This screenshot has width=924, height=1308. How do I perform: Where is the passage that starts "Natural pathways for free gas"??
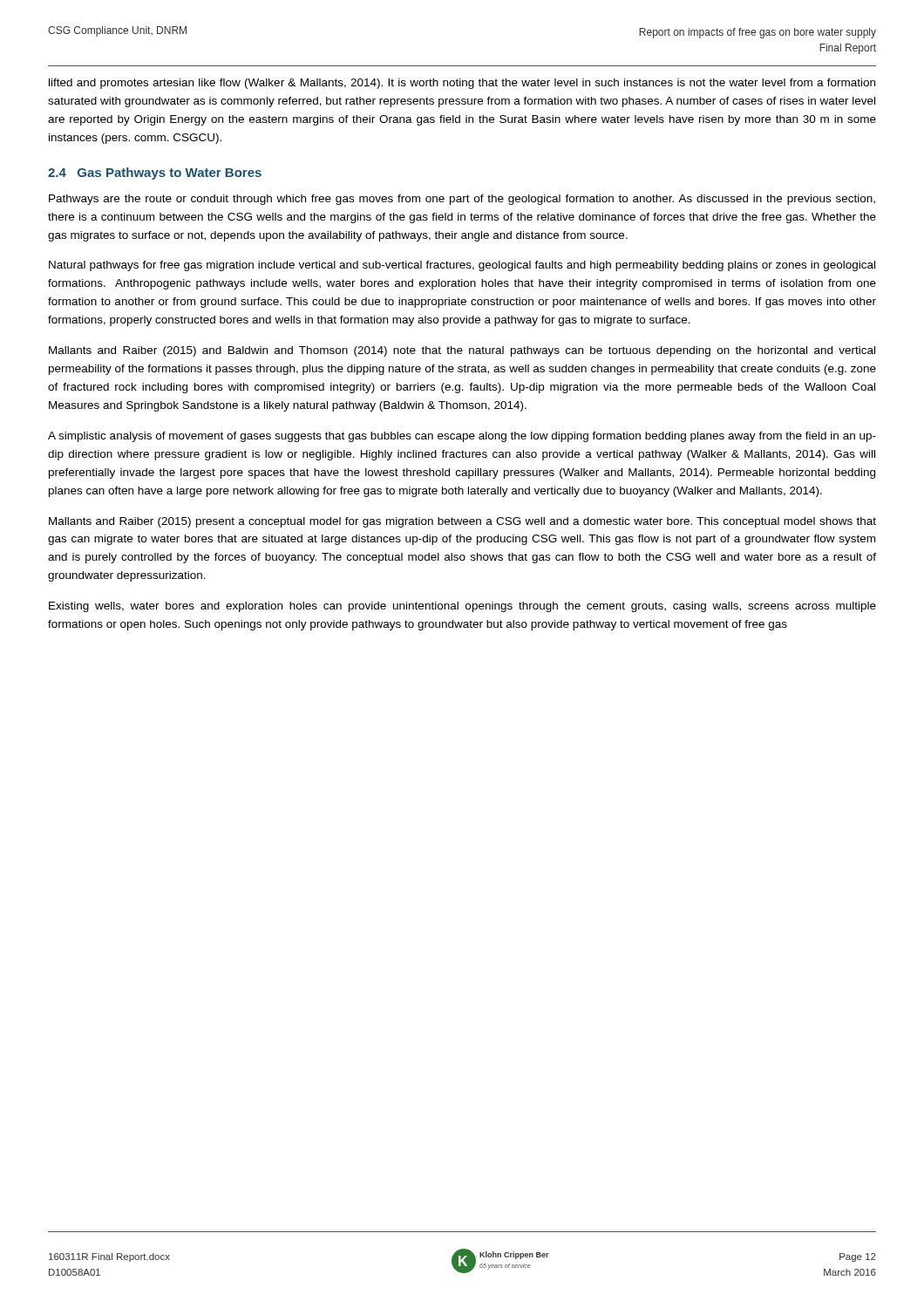[462, 292]
